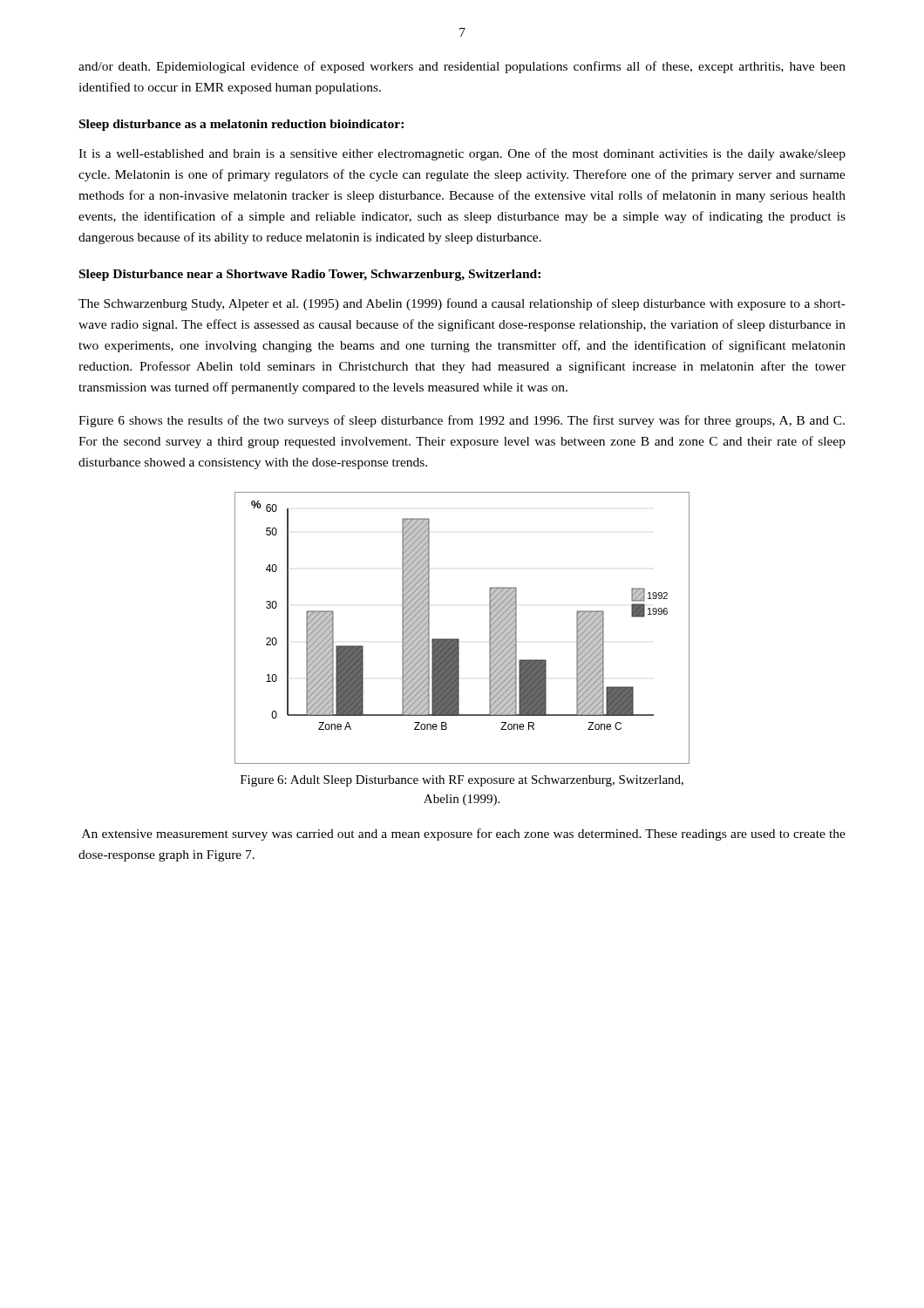Point to the section header beginning "Sleep disturbance as"
Screen dimensions: 1308x924
(242, 123)
